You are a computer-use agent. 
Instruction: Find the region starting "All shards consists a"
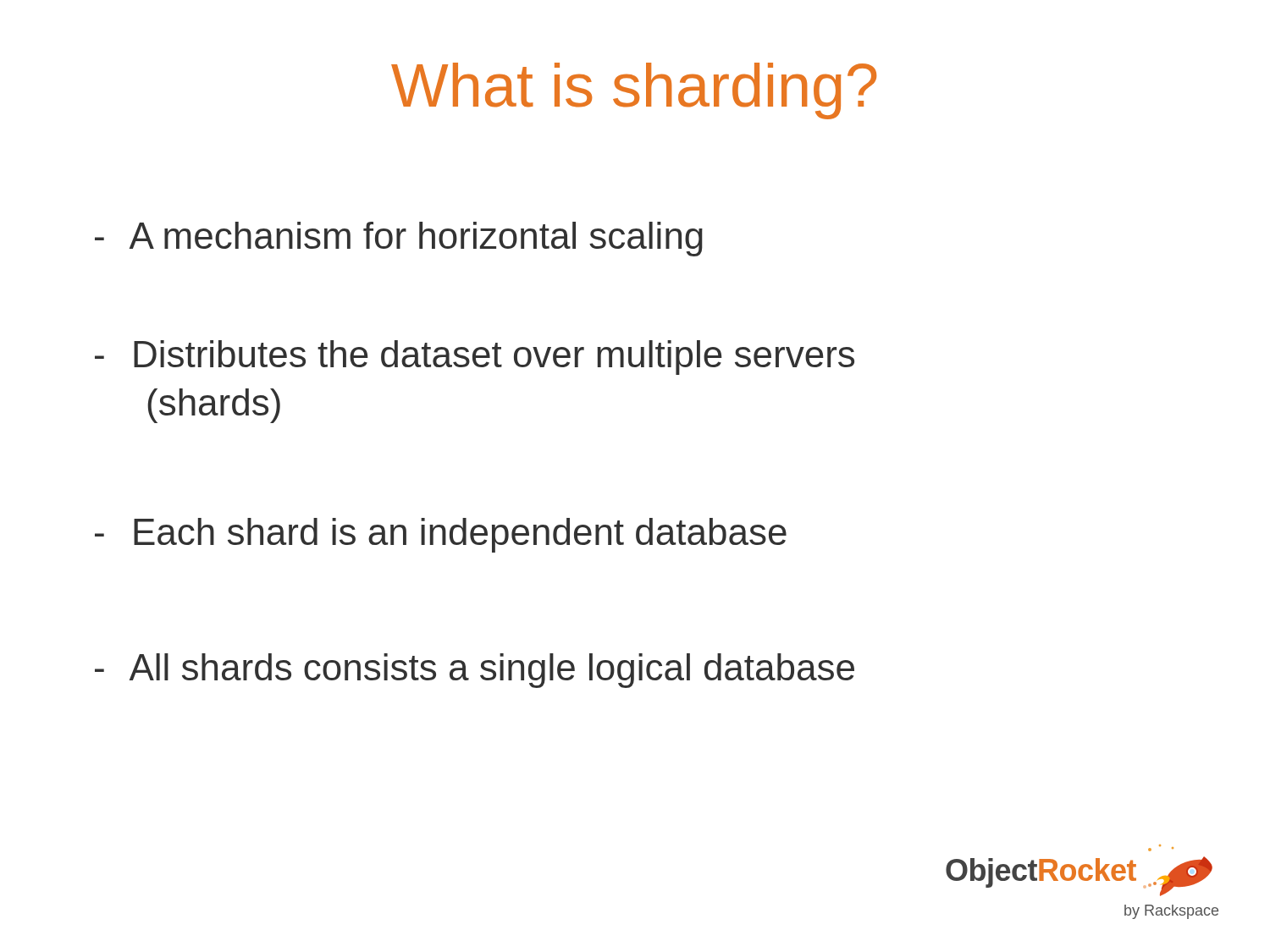click(x=475, y=667)
